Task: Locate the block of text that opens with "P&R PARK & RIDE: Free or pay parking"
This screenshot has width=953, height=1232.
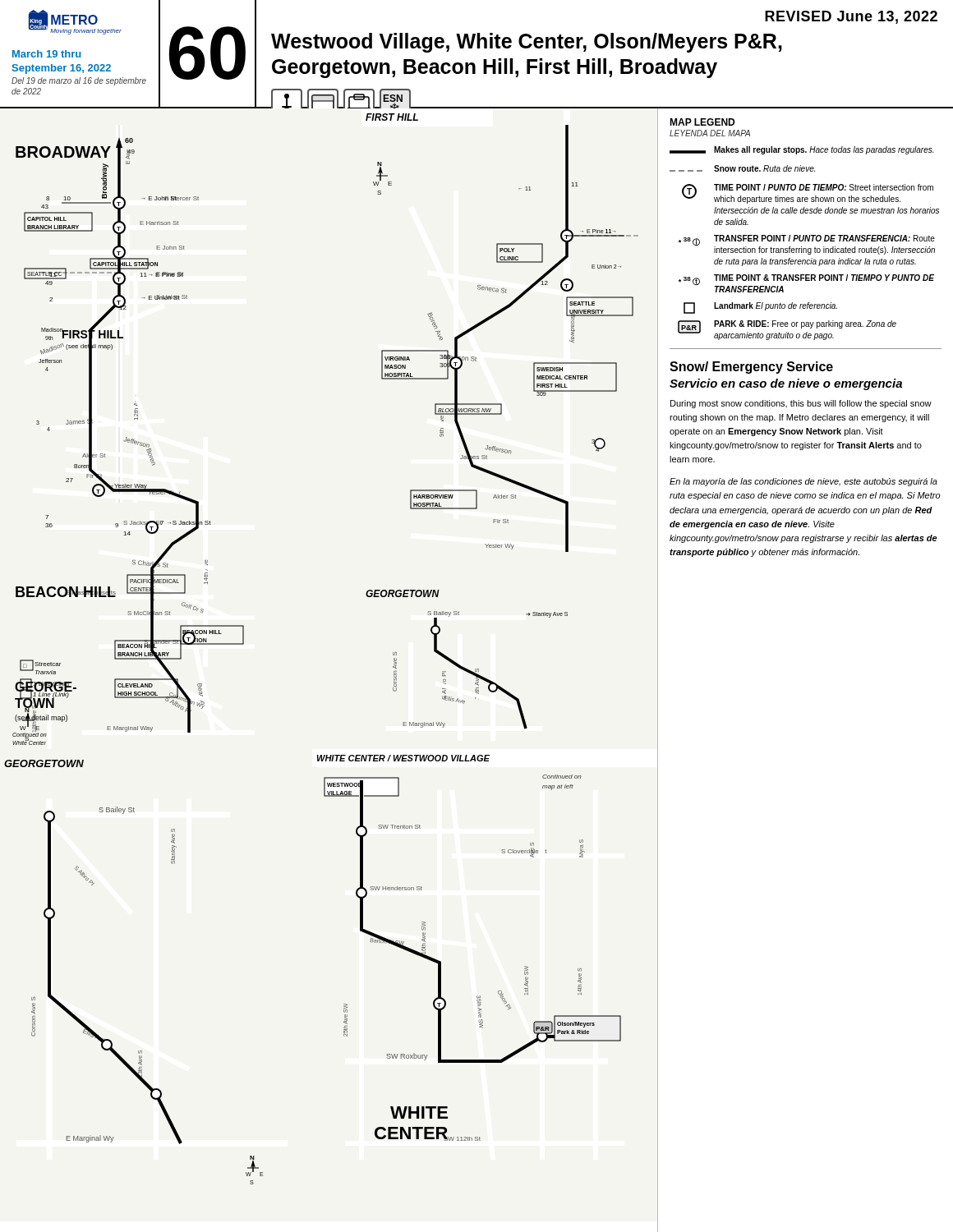Action: pyautogui.click(x=806, y=330)
